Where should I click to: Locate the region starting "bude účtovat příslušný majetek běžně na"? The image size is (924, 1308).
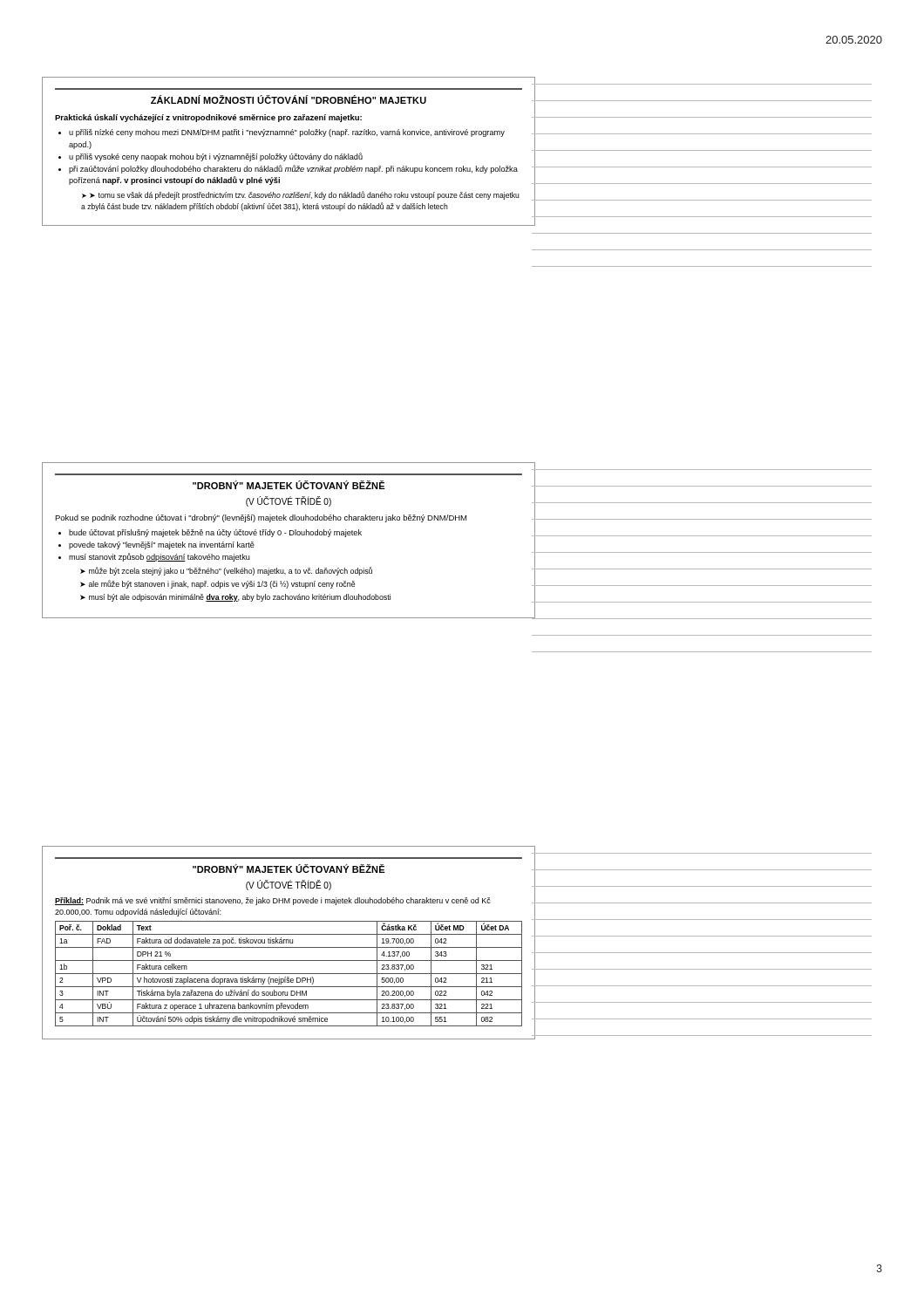click(215, 533)
